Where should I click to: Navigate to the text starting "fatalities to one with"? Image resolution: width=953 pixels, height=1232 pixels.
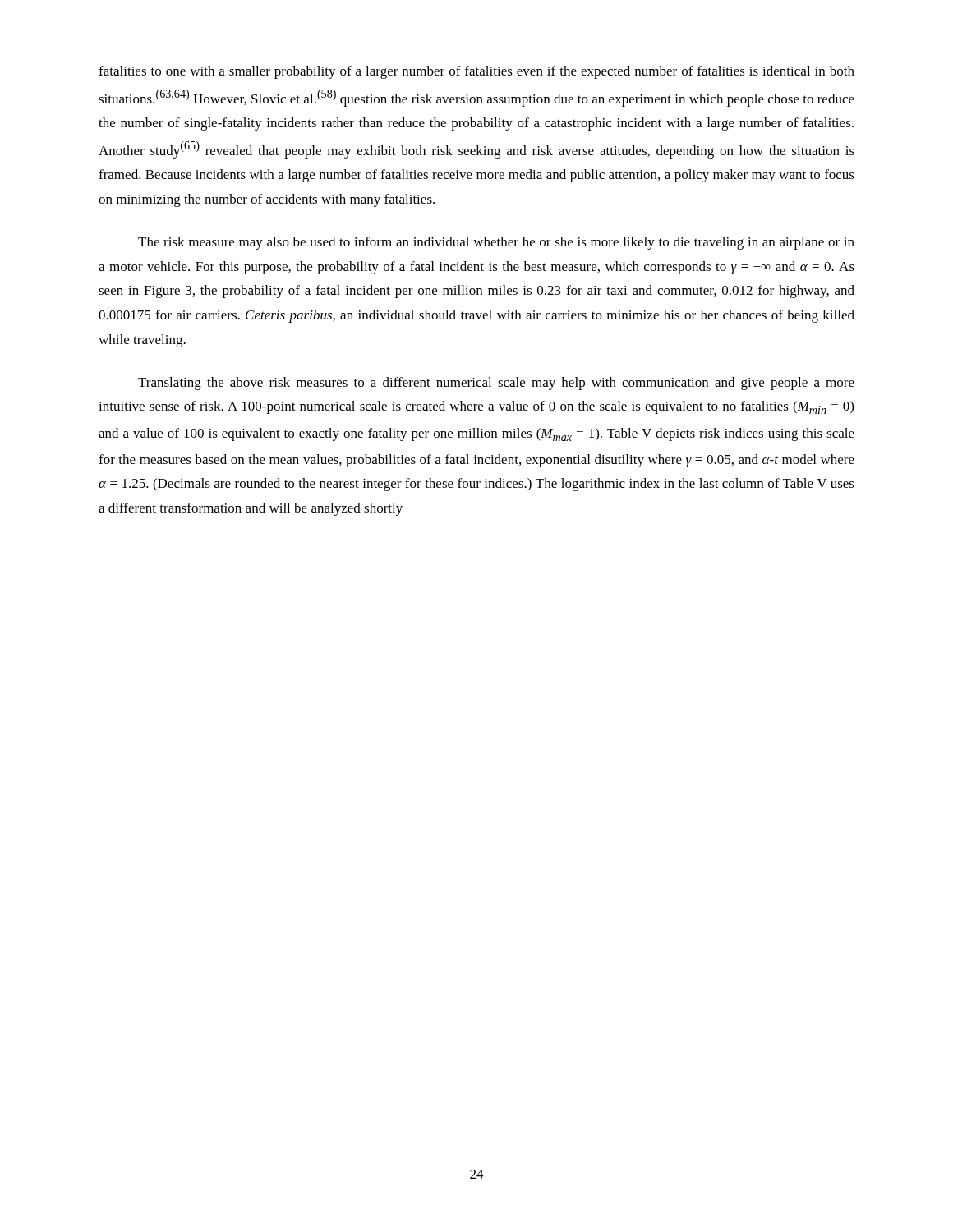[x=476, y=135]
